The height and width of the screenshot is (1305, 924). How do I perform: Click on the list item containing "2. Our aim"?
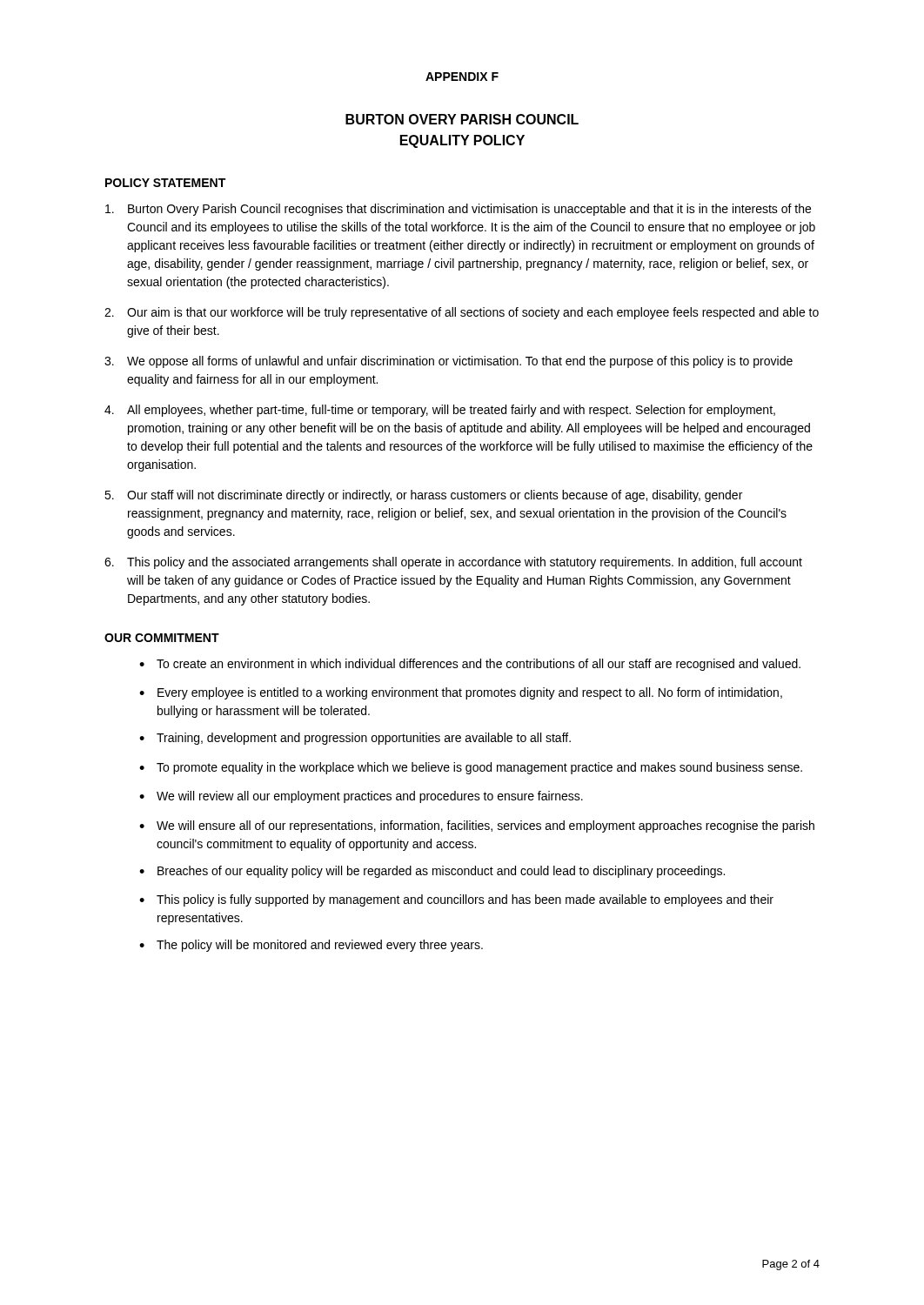click(x=462, y=322)
